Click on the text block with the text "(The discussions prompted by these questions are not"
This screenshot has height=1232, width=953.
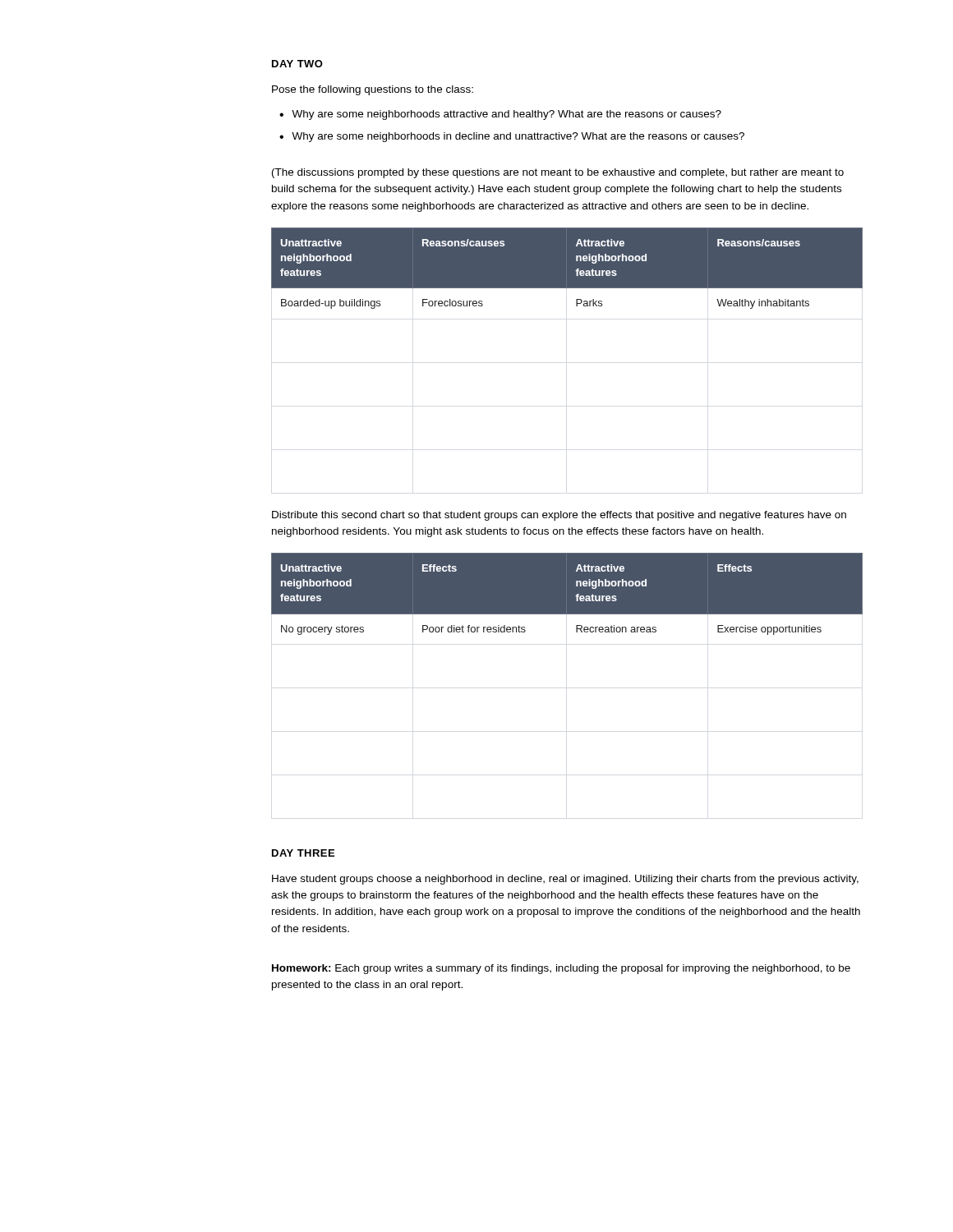[558, 189]
